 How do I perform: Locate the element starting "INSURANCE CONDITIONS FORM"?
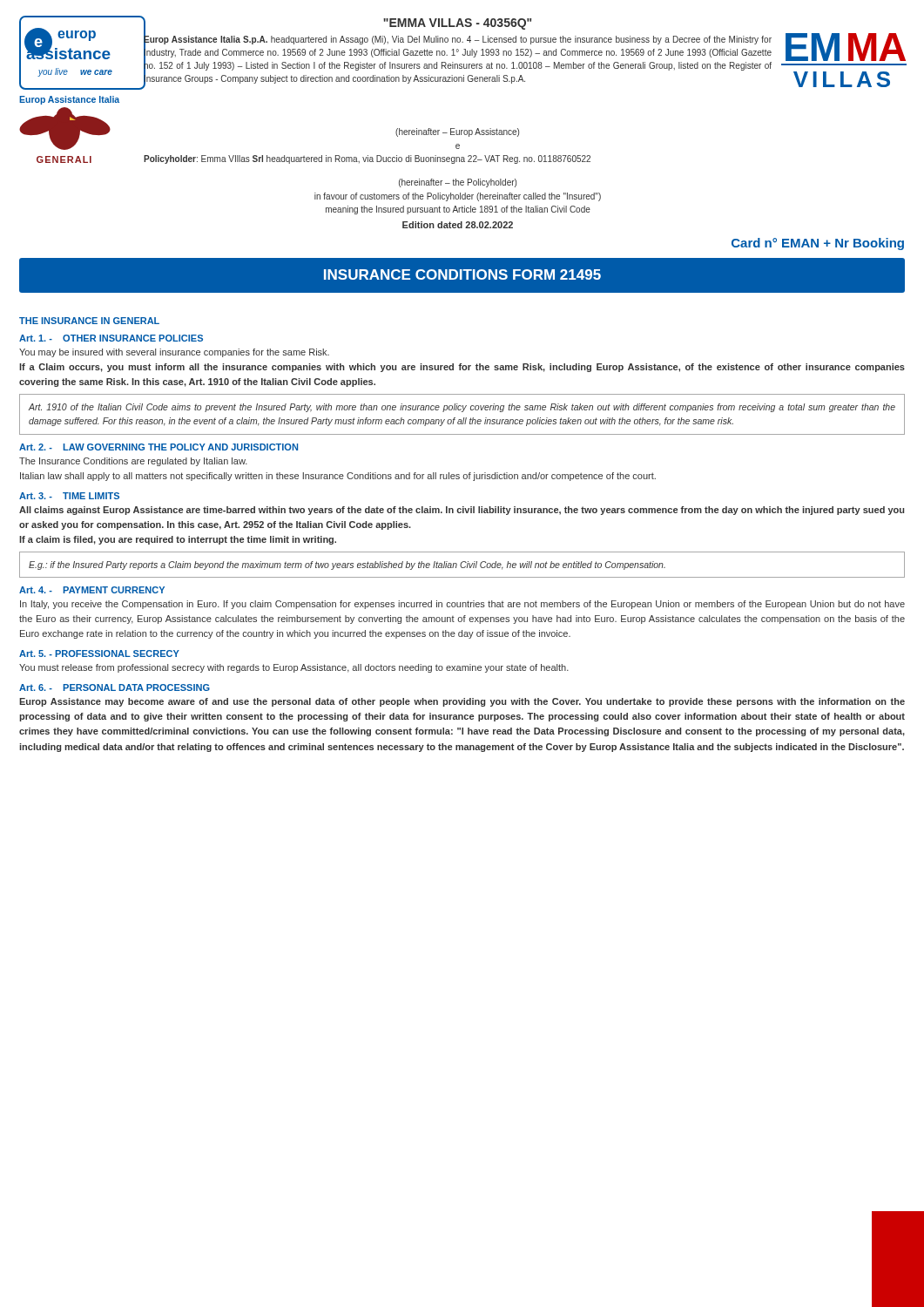[462, 275]
